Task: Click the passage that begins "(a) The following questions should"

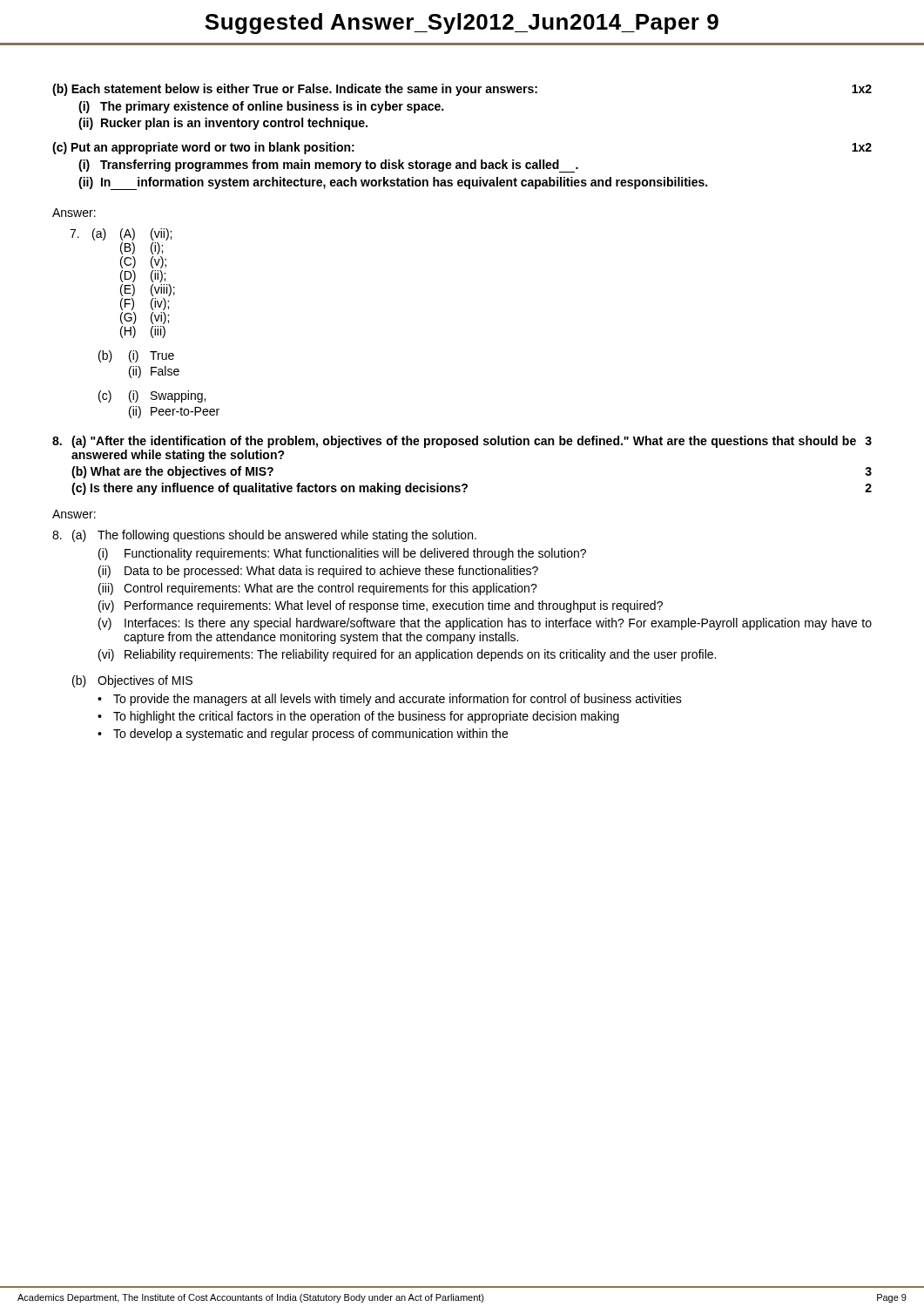Action: coord(462,595)
